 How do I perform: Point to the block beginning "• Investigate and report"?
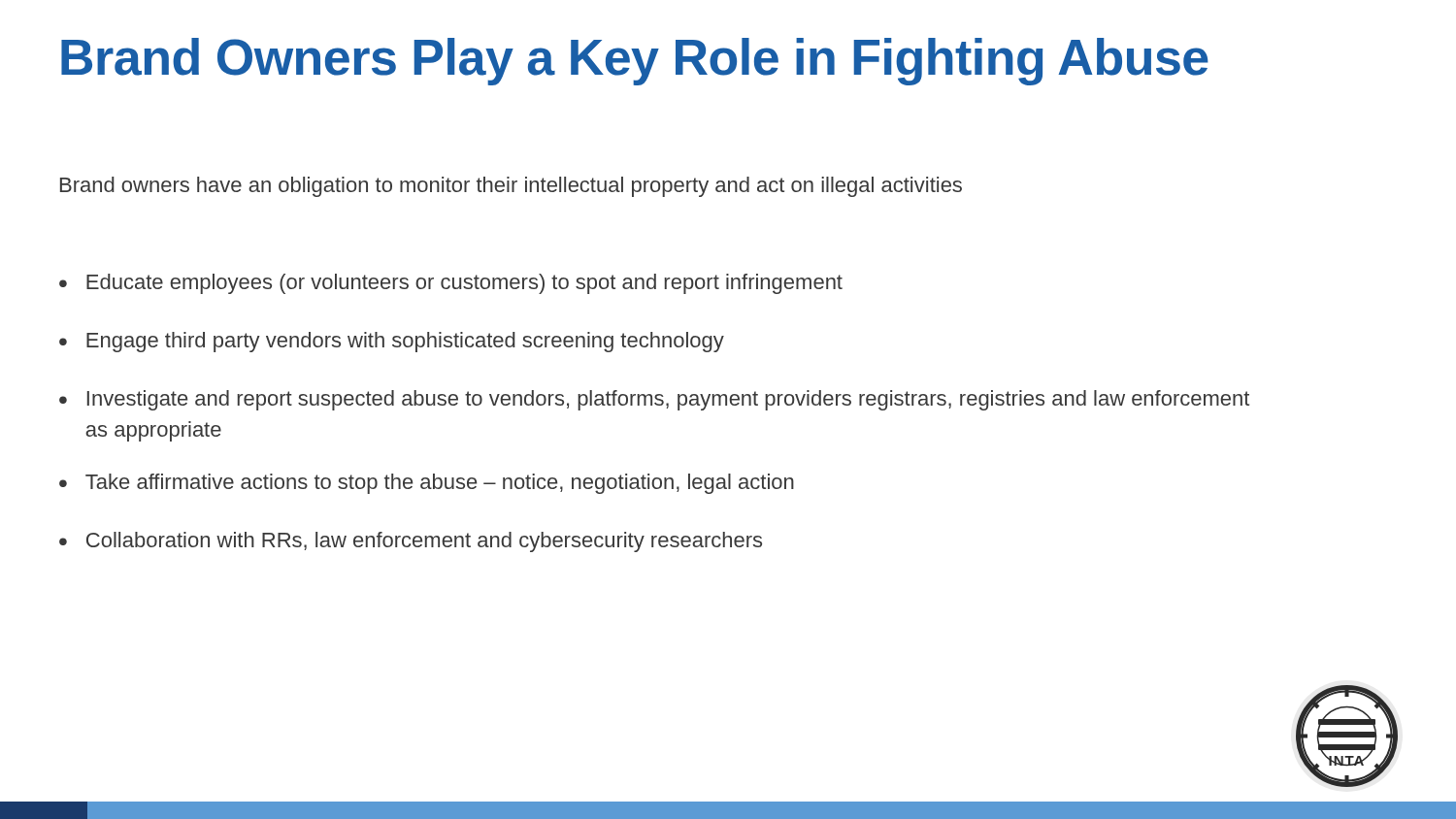[660, 414]
